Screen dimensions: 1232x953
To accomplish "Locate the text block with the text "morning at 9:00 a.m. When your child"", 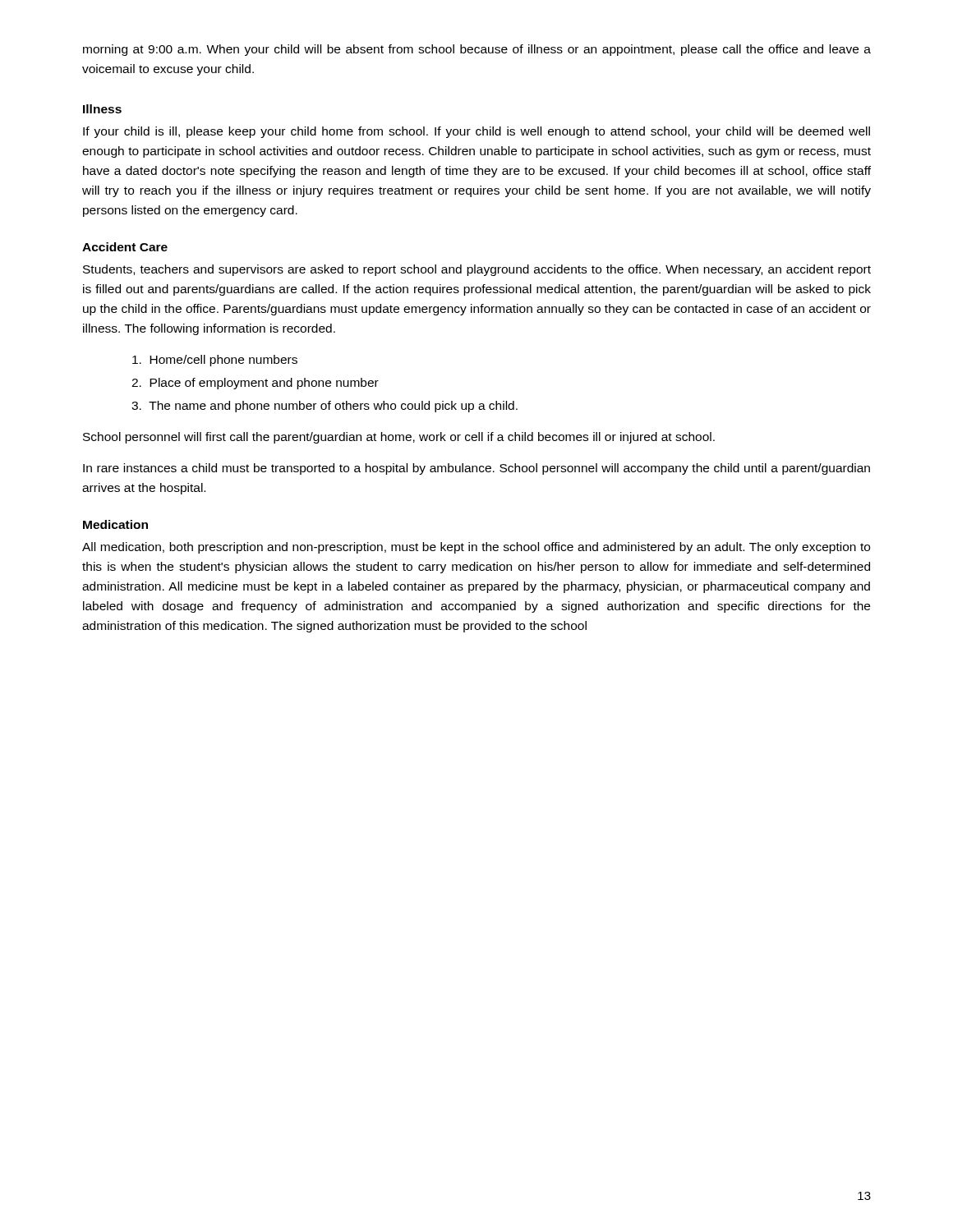I will [x=476, y=59].
